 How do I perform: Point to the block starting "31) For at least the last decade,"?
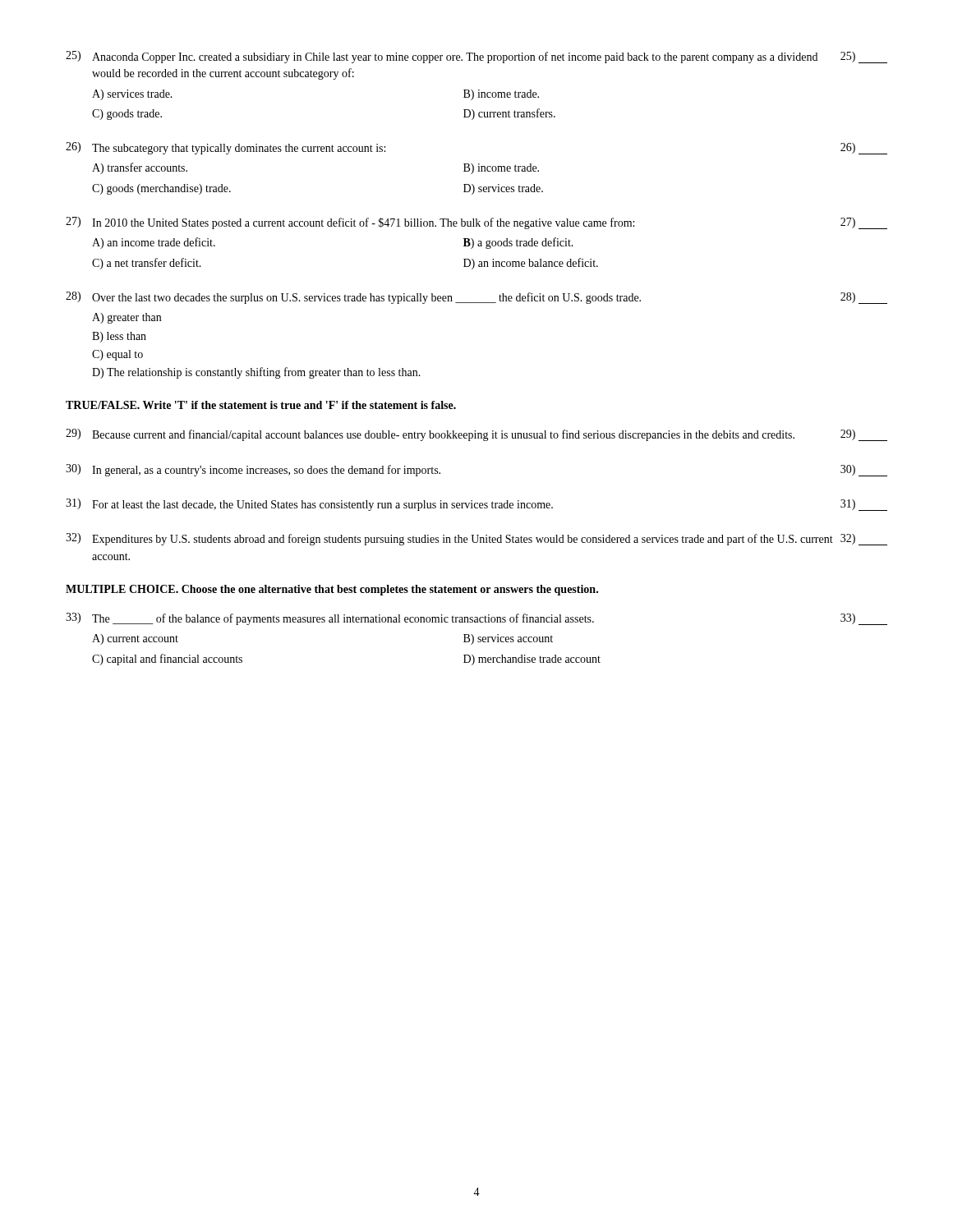(x=476, y=505)
